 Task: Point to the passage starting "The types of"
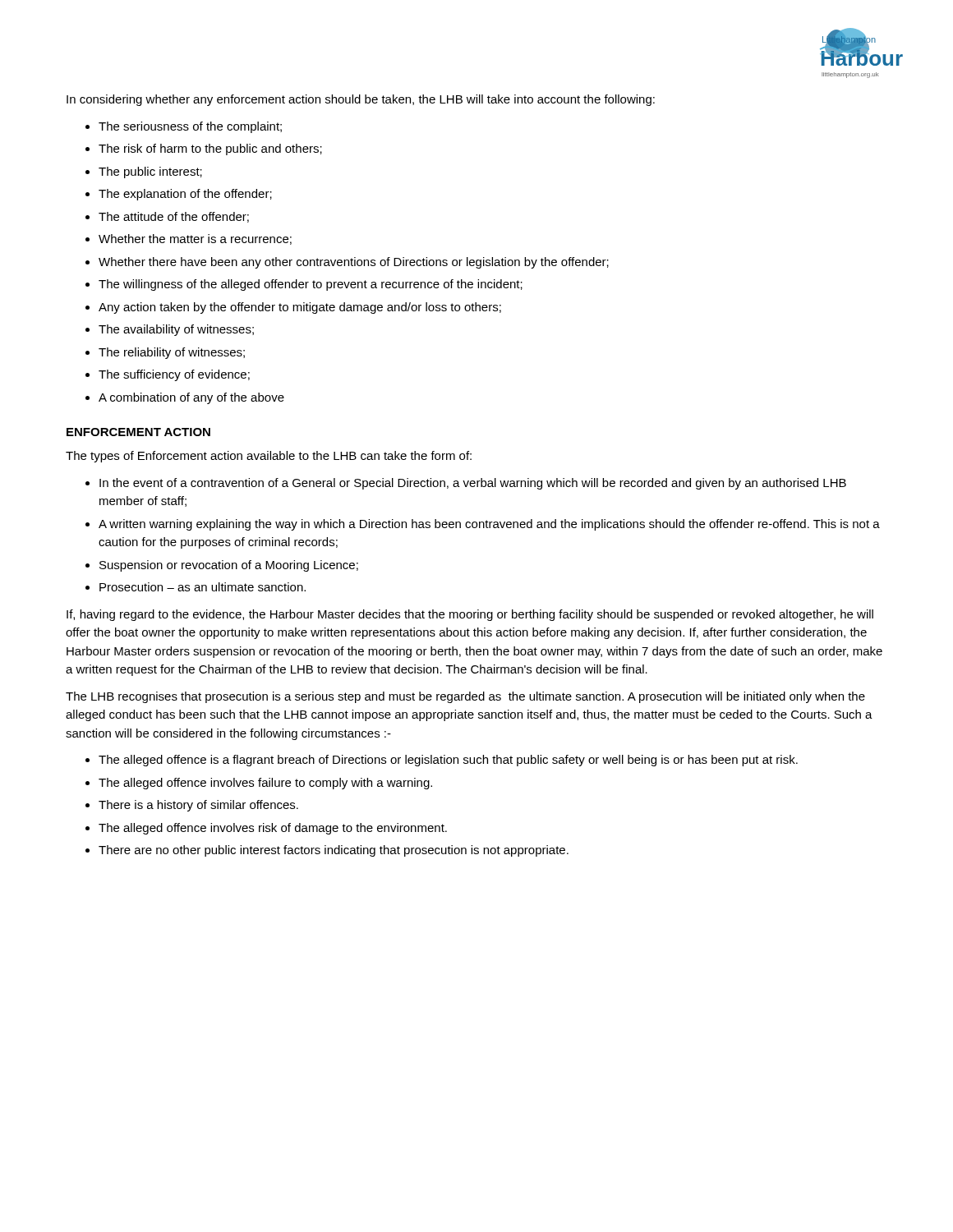(x=269, y=455)
